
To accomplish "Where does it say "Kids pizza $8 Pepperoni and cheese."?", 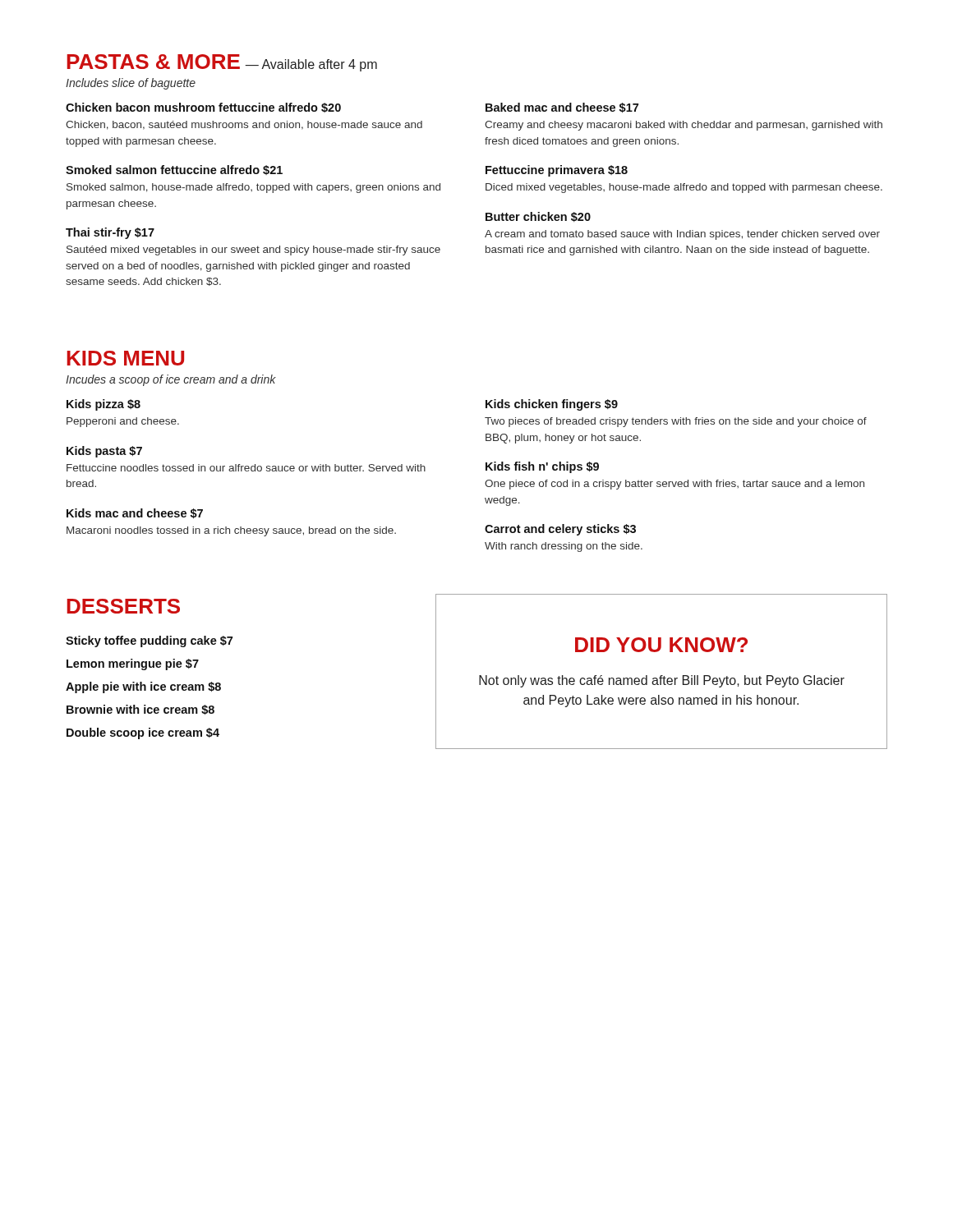I will (104, 405).
